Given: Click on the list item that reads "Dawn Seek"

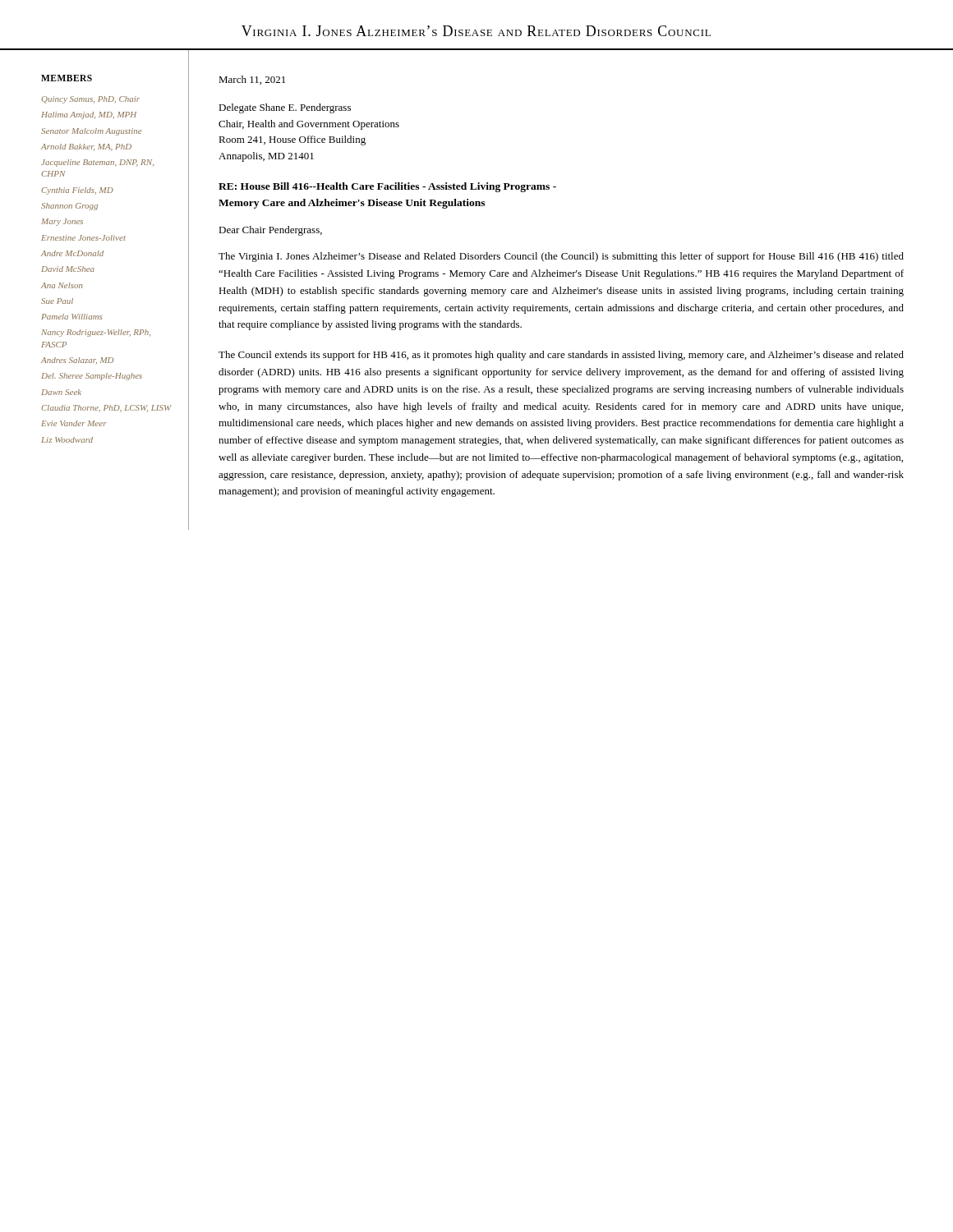Looking at the screenshot, I should [x=61, y=392].
